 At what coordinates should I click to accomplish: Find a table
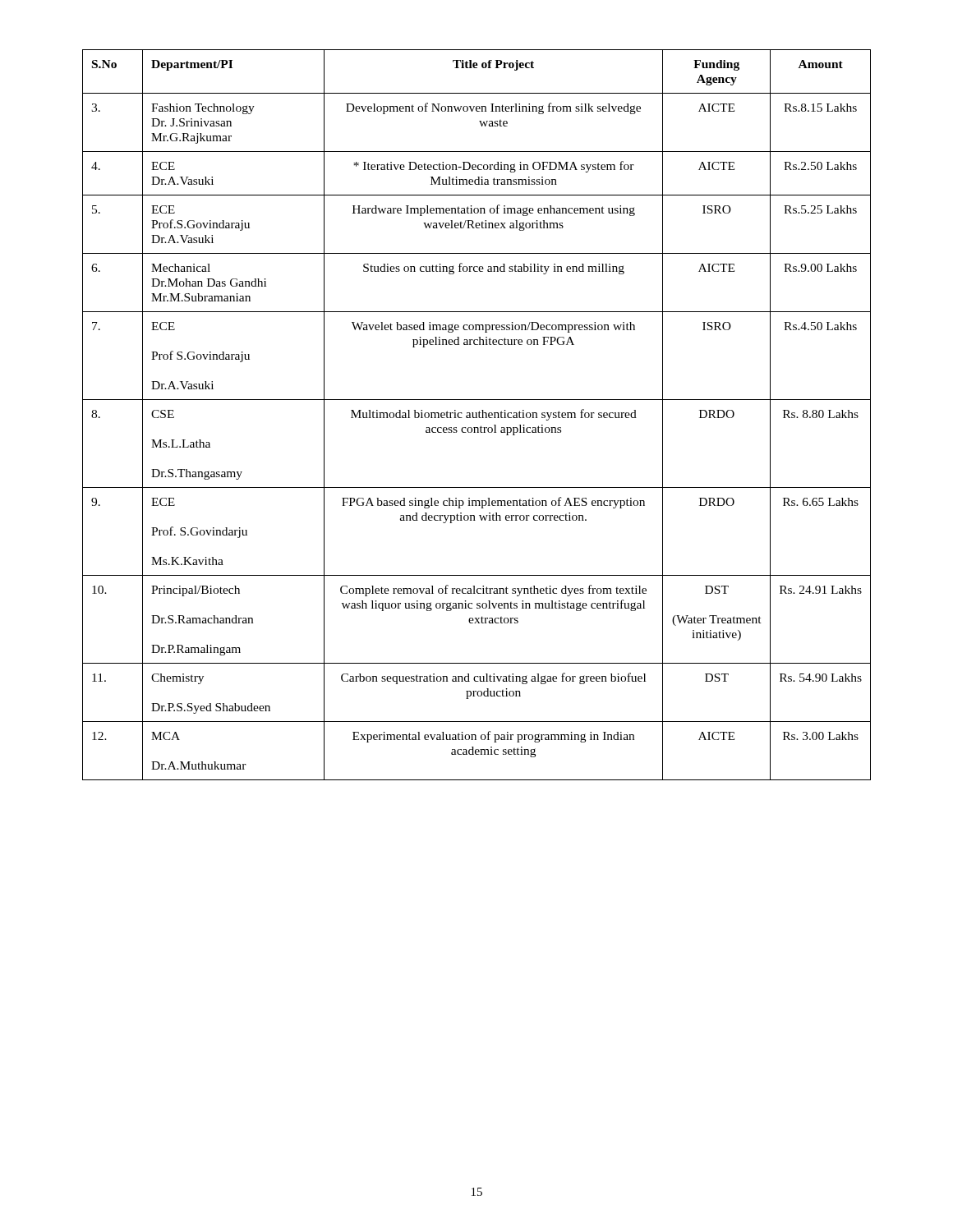click(476, 415)
